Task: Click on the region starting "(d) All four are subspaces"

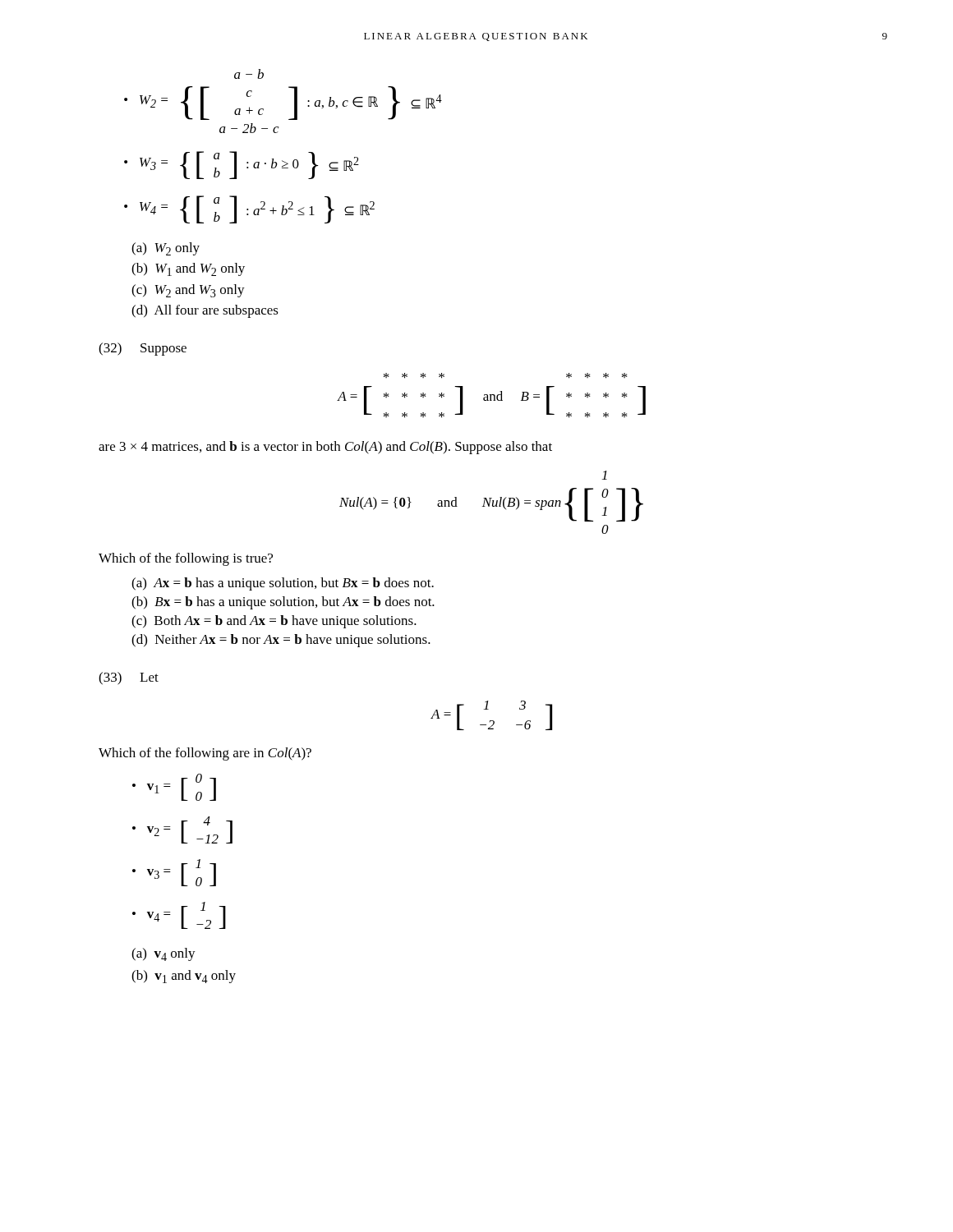Action: coord(205,310)
